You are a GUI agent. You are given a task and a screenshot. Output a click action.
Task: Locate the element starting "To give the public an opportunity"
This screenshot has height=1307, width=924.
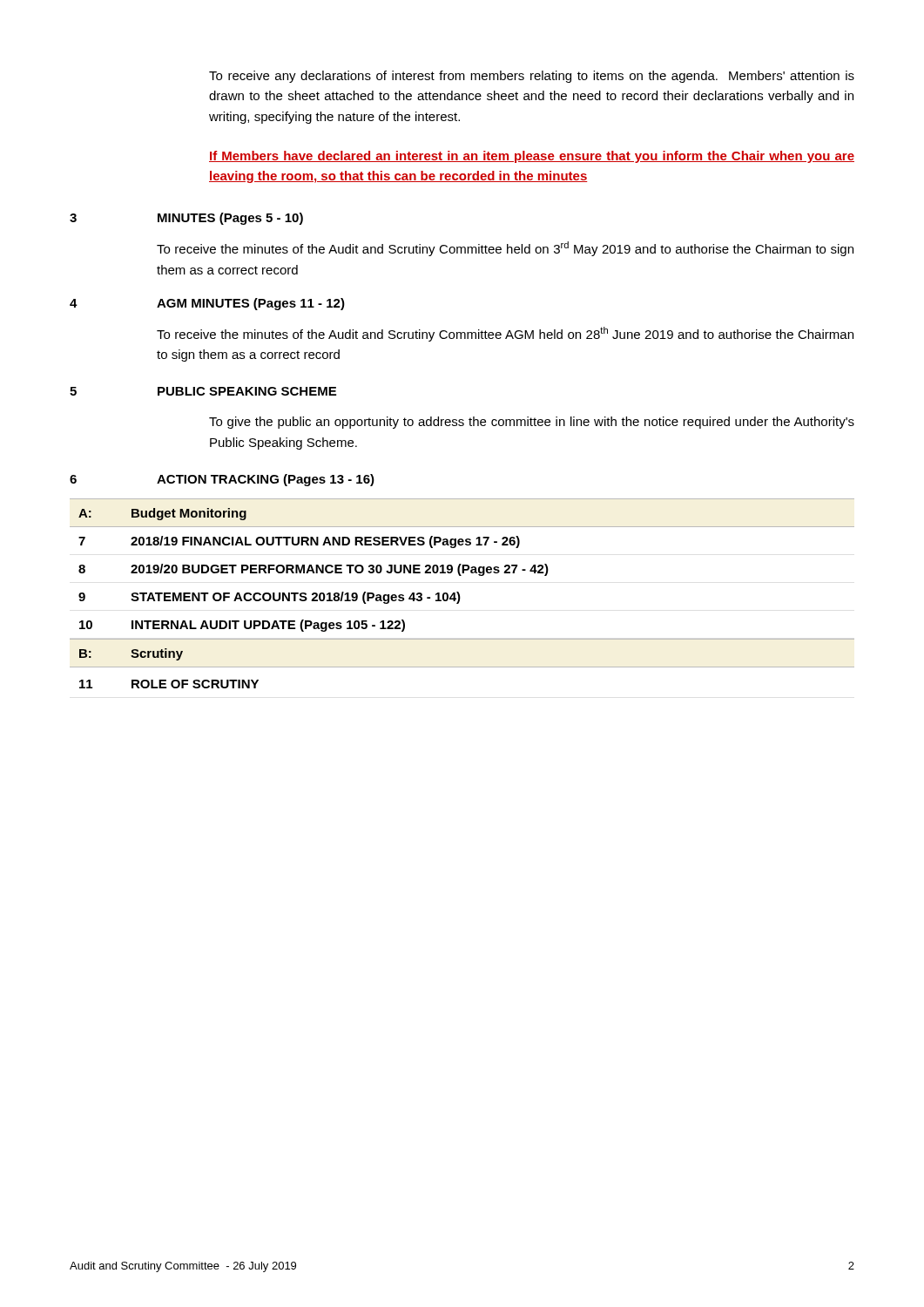coord(532,432)
